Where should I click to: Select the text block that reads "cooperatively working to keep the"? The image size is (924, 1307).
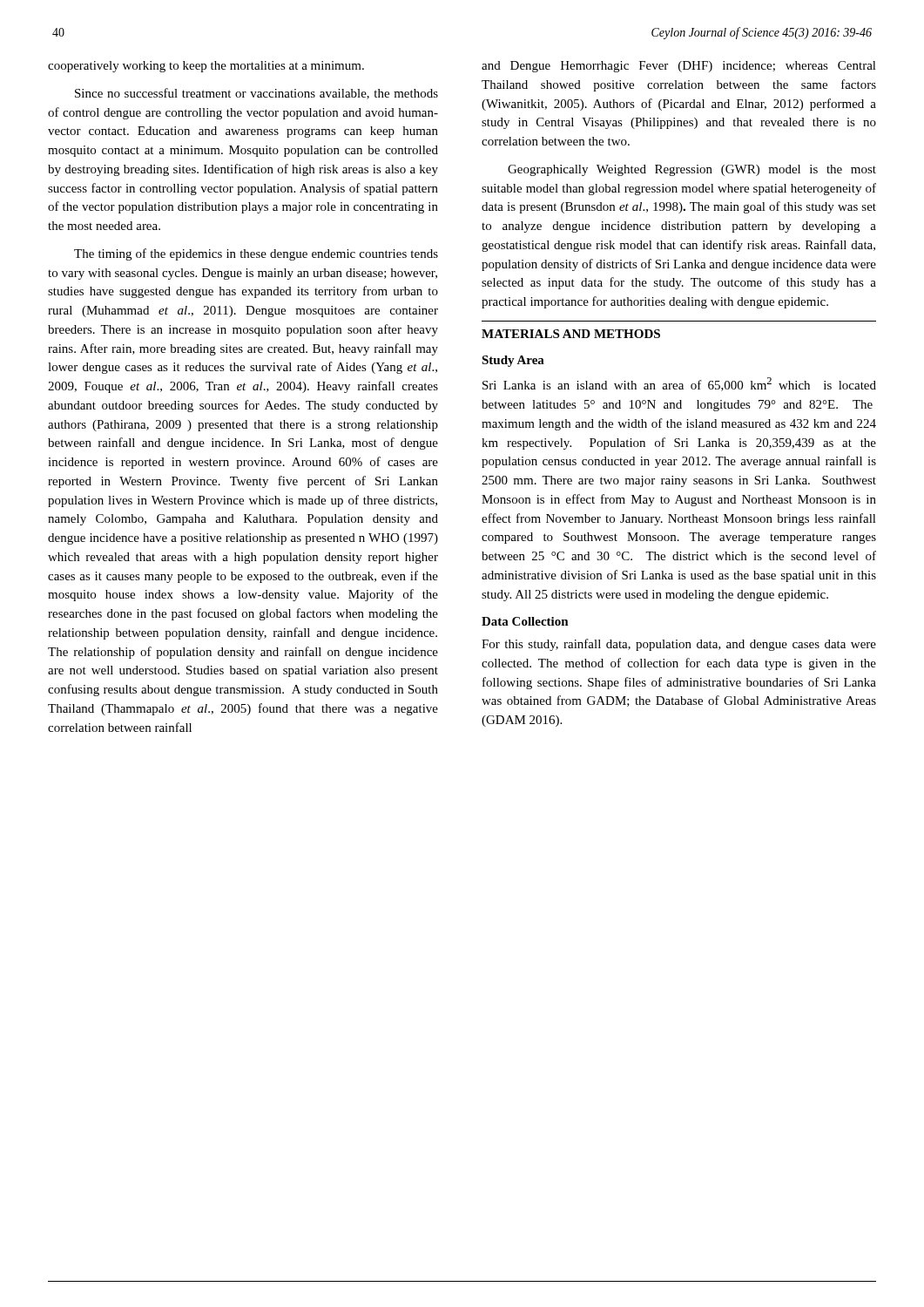click(243, 66)
